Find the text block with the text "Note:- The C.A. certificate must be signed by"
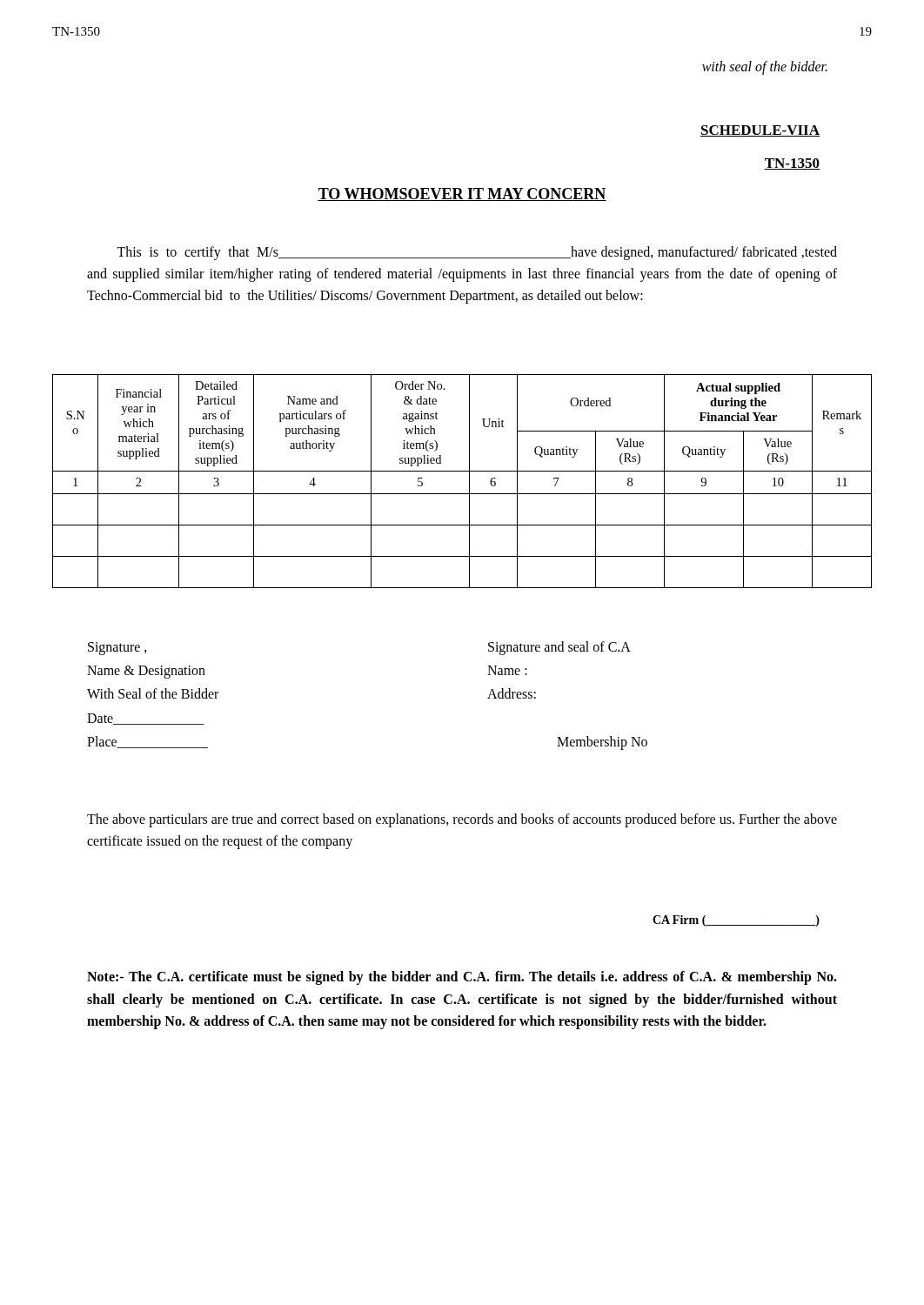Image resolution: width=924 pixels, height=1305 pixels. [x=462, y=999]
